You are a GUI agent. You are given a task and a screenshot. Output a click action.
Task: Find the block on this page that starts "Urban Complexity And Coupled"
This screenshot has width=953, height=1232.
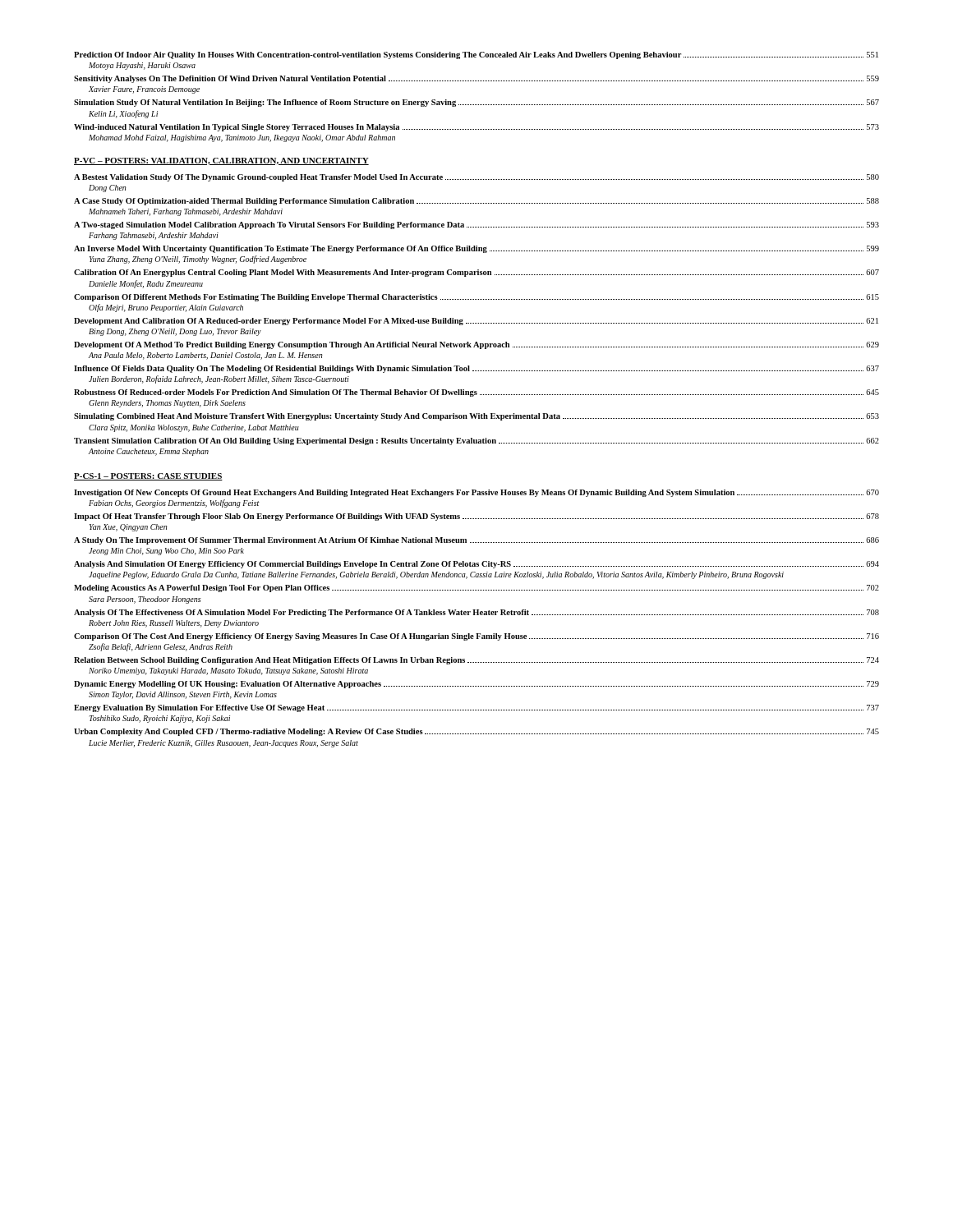tap(476, 737)
